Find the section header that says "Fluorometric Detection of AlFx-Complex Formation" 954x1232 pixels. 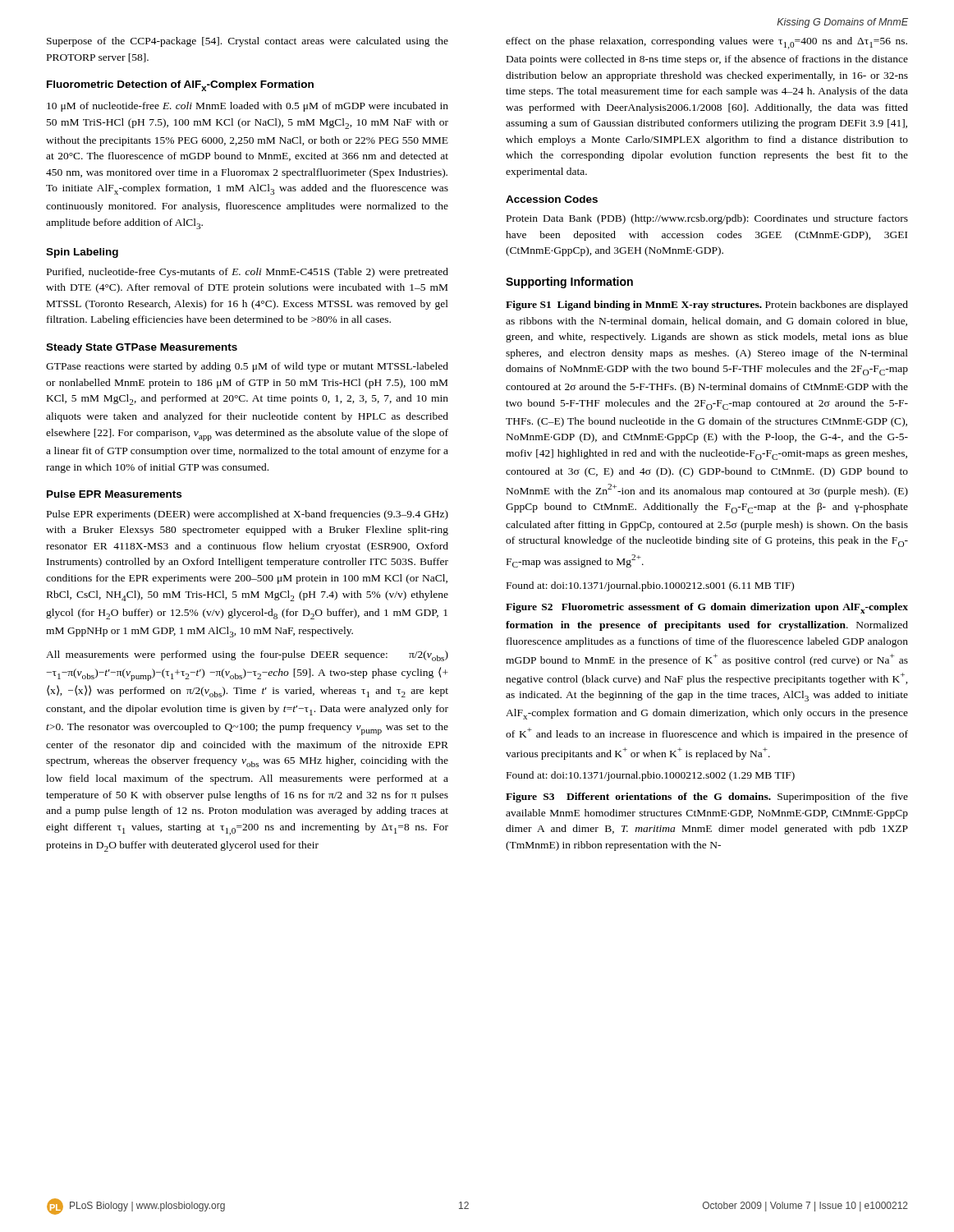click(180, 85)
